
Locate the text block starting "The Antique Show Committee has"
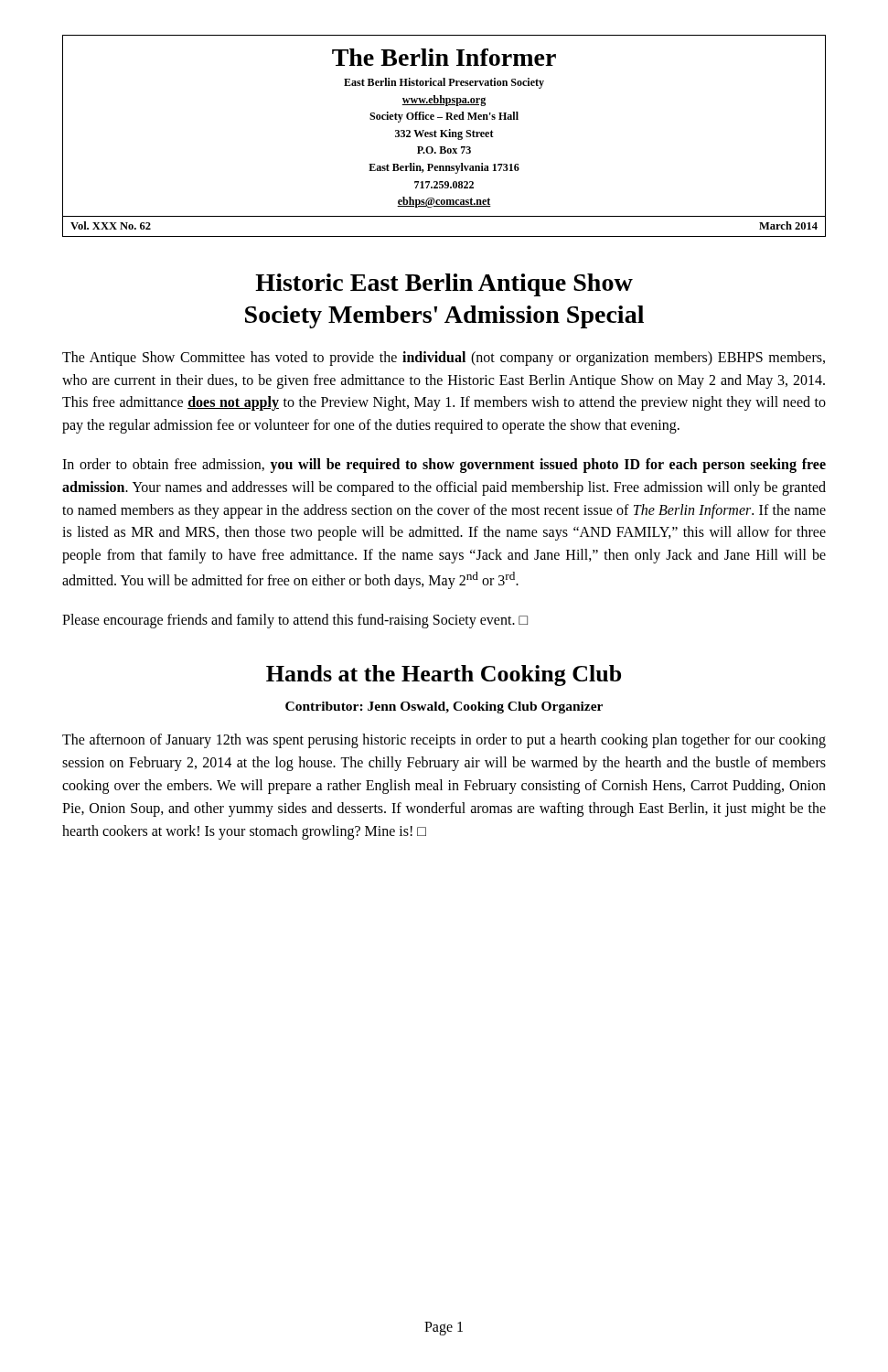[444, 391]
